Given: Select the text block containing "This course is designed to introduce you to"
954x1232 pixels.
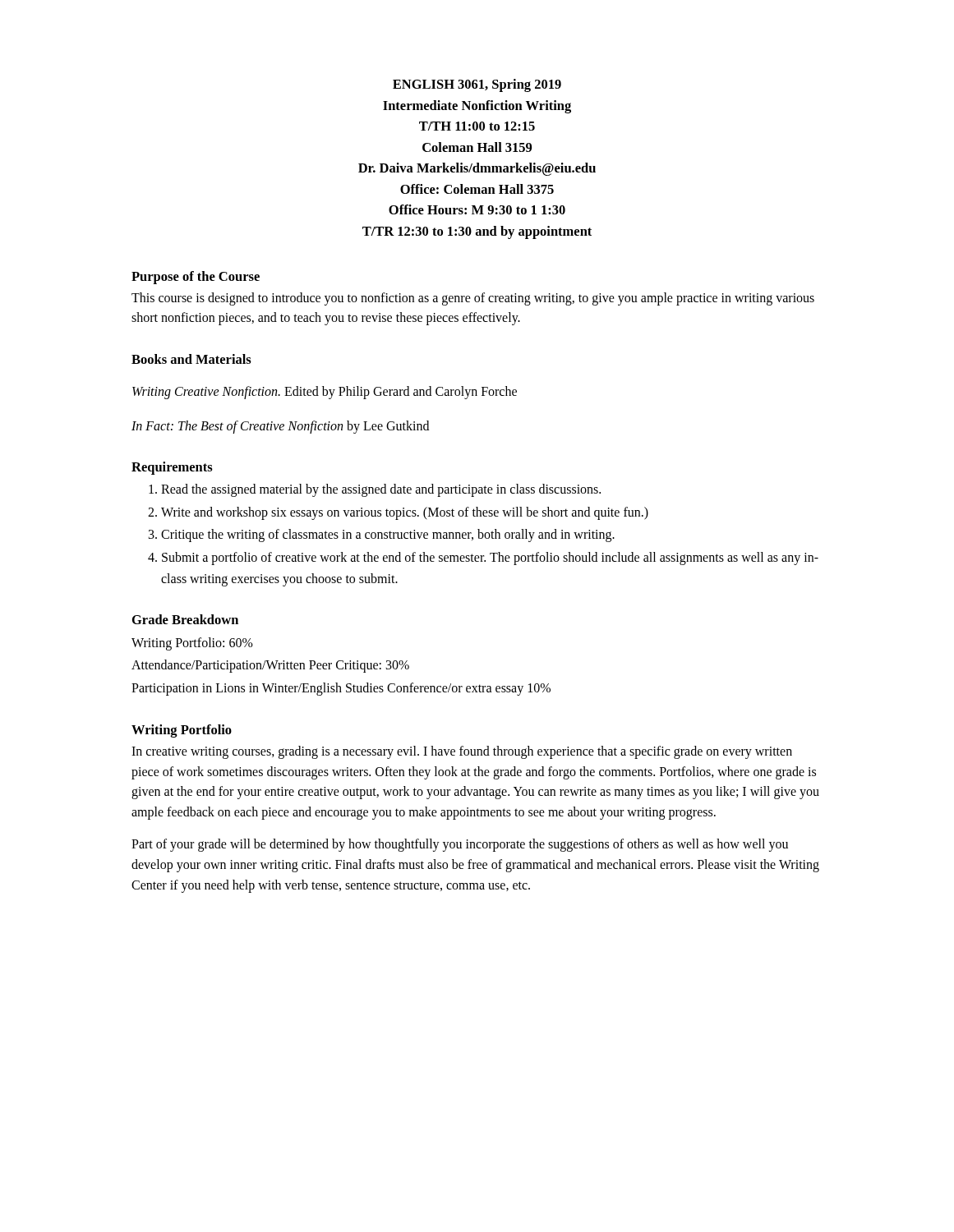Looking at the screenshot, I should coord(477,308).
